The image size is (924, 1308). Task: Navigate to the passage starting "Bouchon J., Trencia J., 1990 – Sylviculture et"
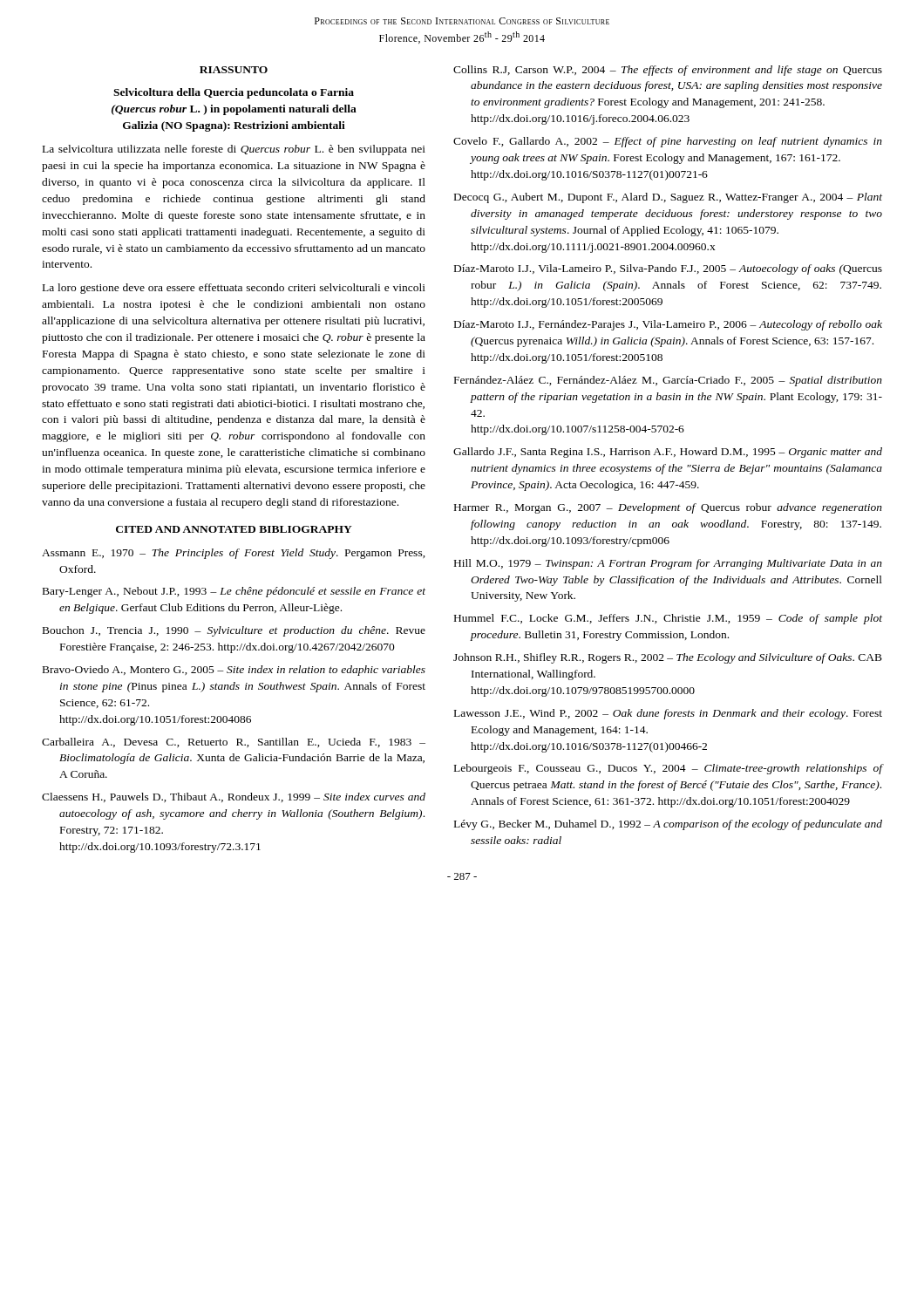coord(234,638)
